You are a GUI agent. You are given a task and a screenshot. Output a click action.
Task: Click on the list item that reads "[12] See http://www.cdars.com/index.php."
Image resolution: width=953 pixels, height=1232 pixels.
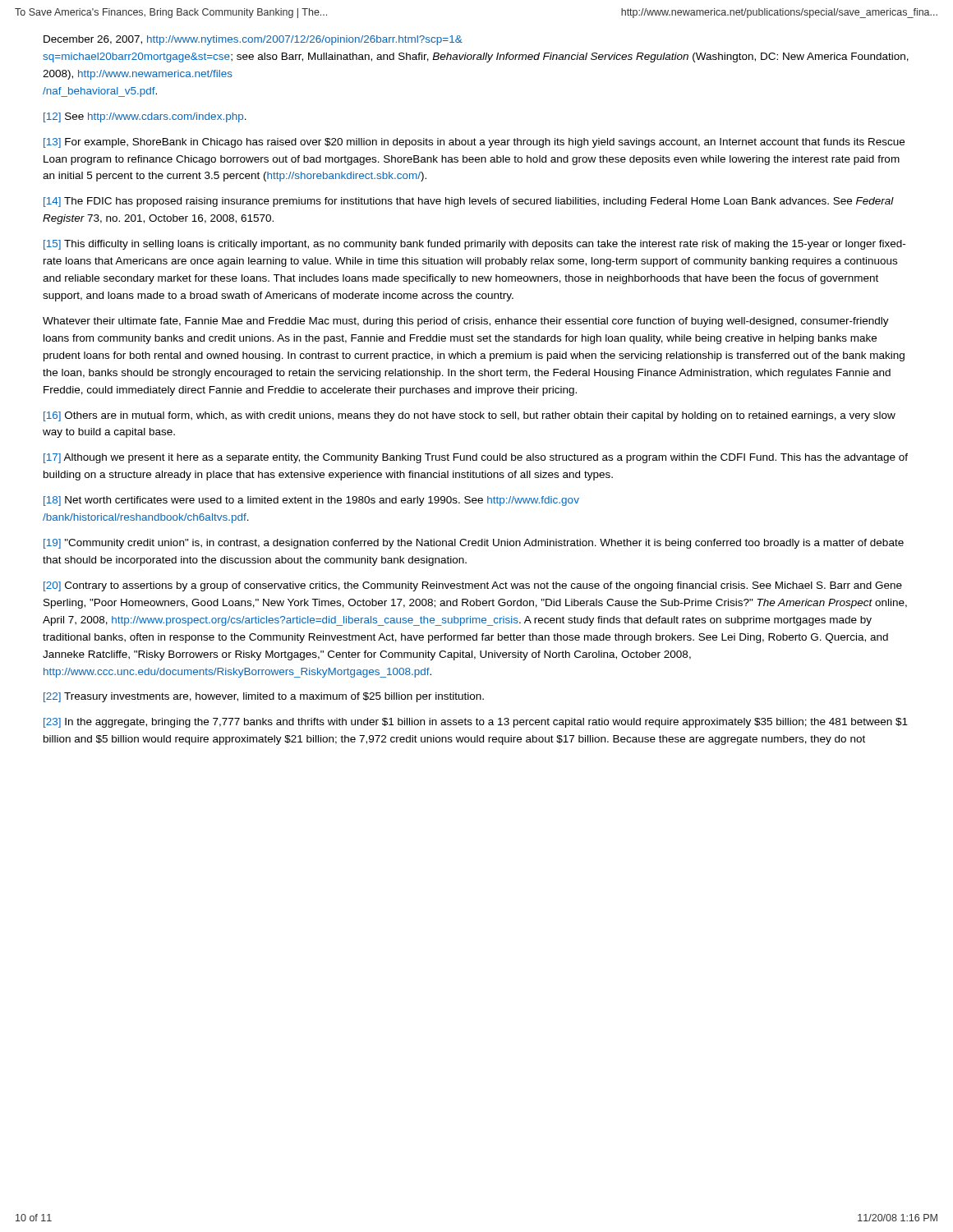[145, 116]
